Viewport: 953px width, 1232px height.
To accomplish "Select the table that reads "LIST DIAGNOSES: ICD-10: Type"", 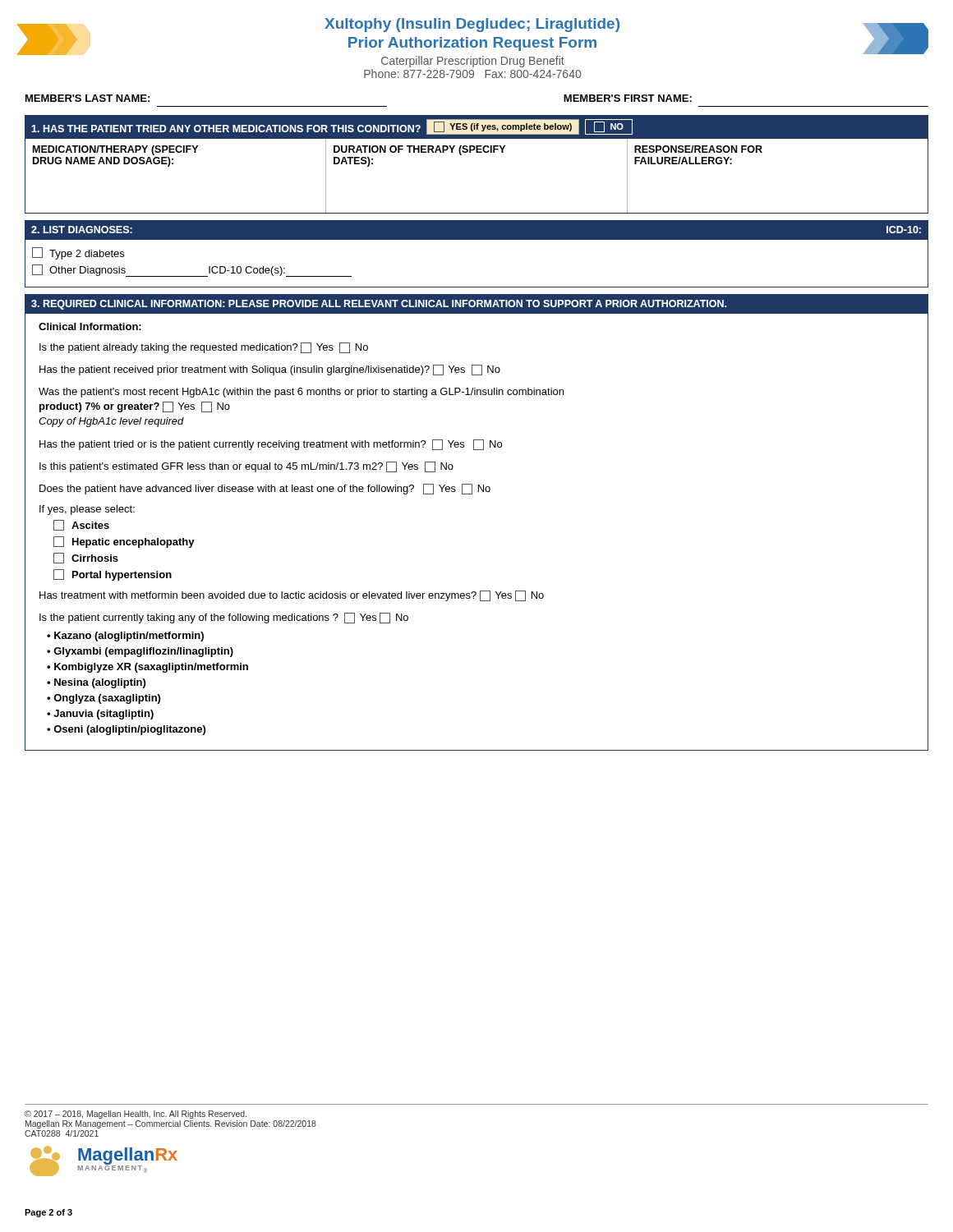I will (476, 253).
